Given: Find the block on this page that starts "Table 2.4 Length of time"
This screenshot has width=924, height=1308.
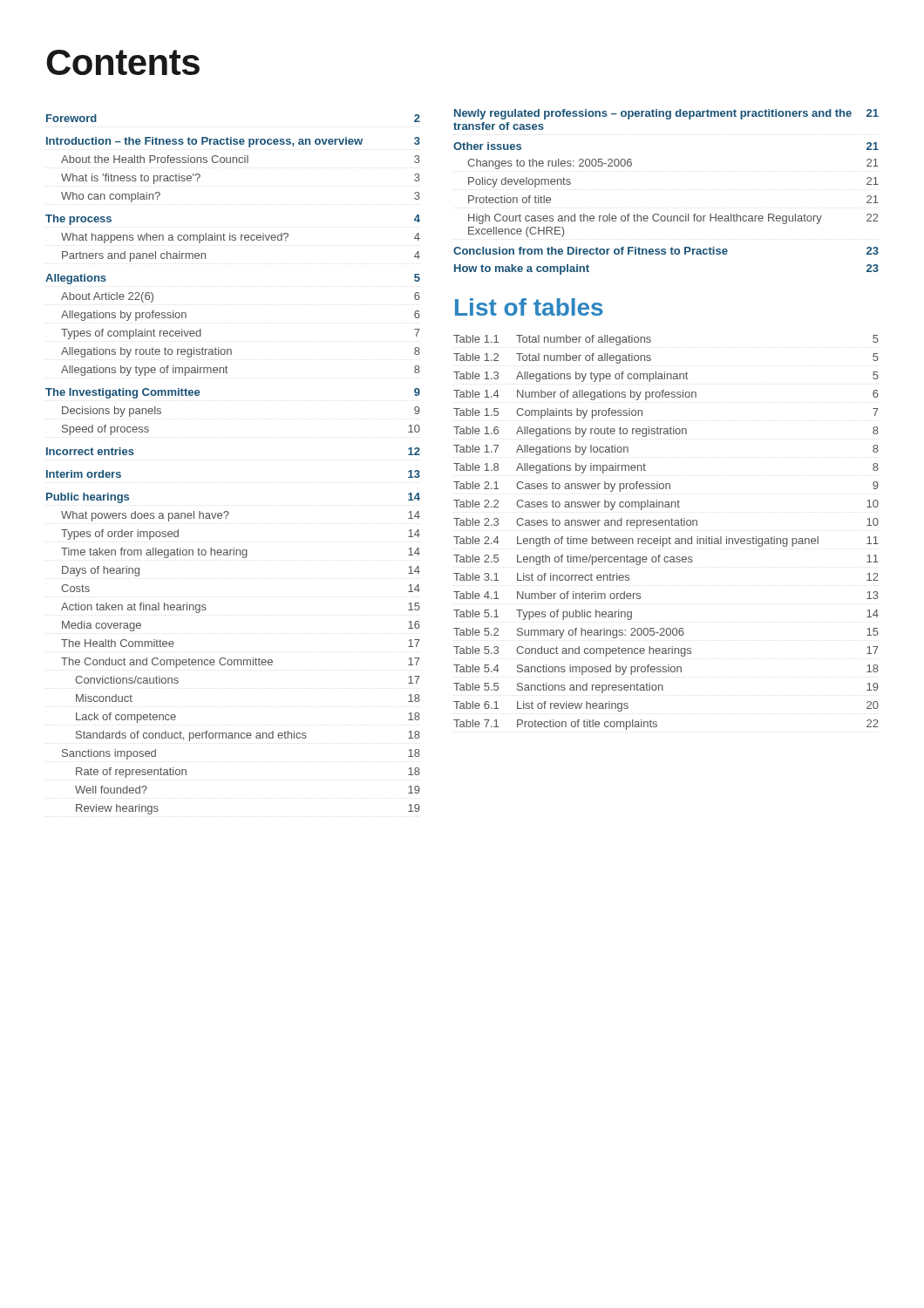Looking at the screenshot, I should click(x=666, y=540).
